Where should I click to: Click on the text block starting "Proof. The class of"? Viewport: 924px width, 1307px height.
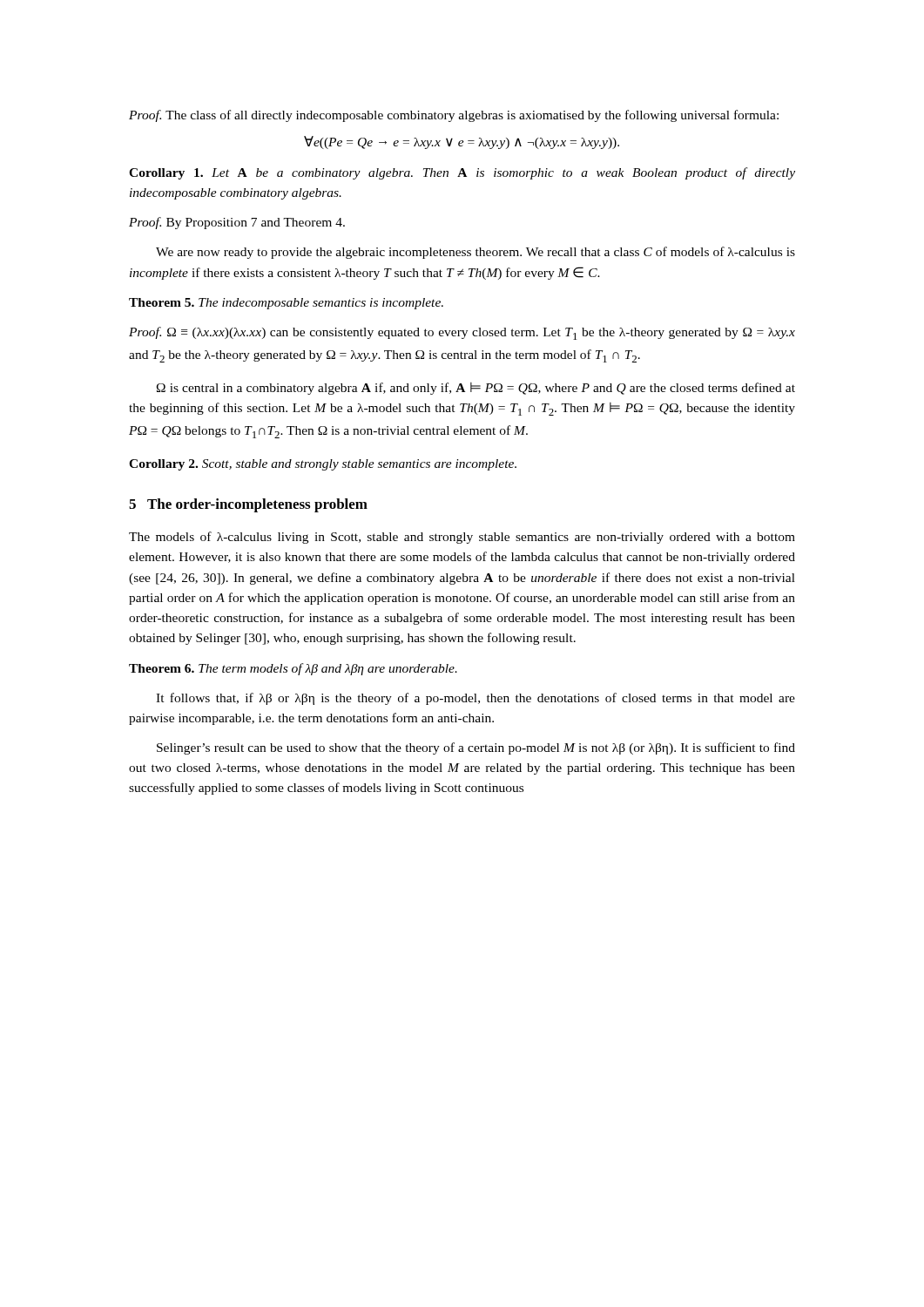click(x=462, y=115)
